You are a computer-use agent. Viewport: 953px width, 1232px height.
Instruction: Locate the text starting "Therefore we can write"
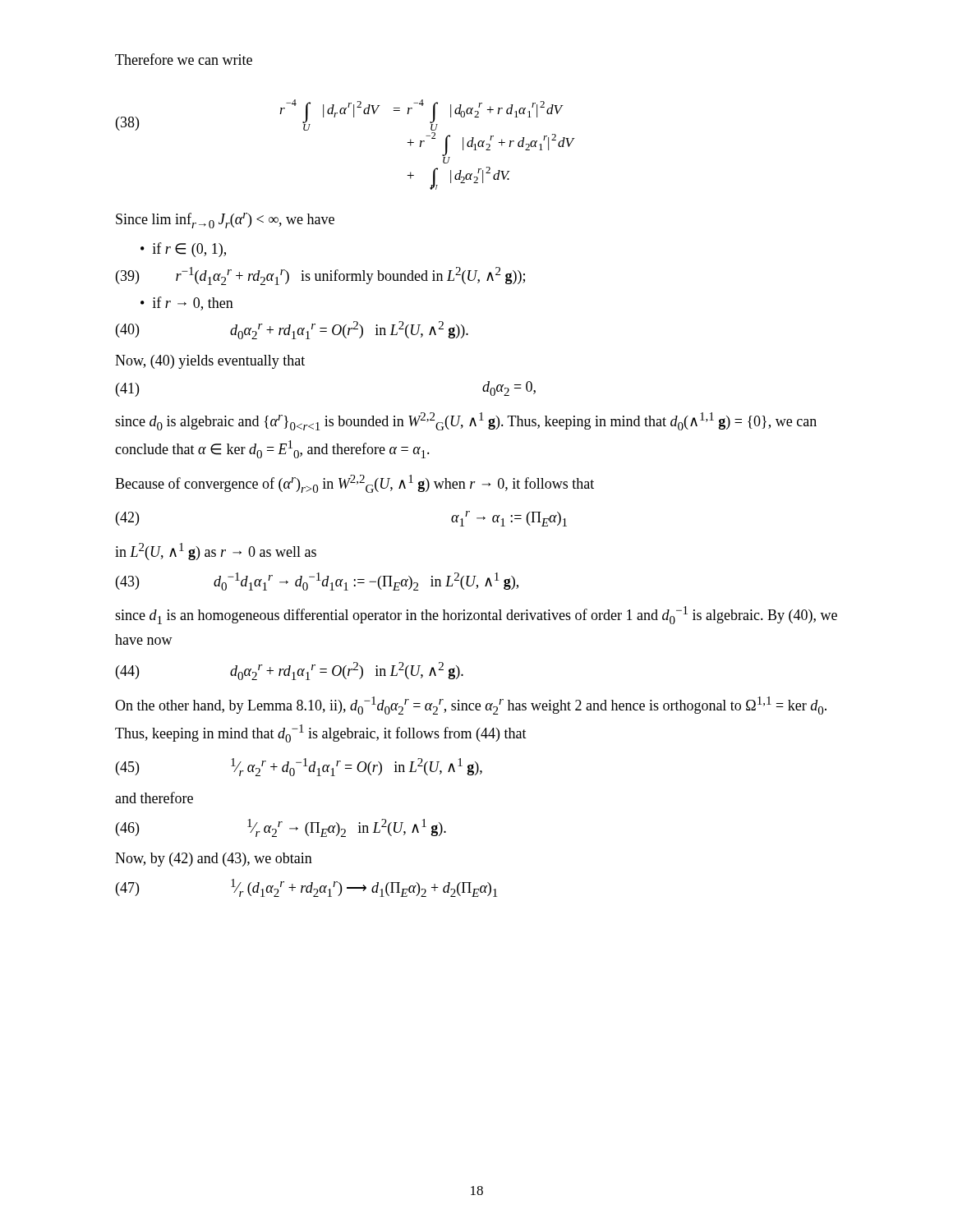(x=184, y=59)
